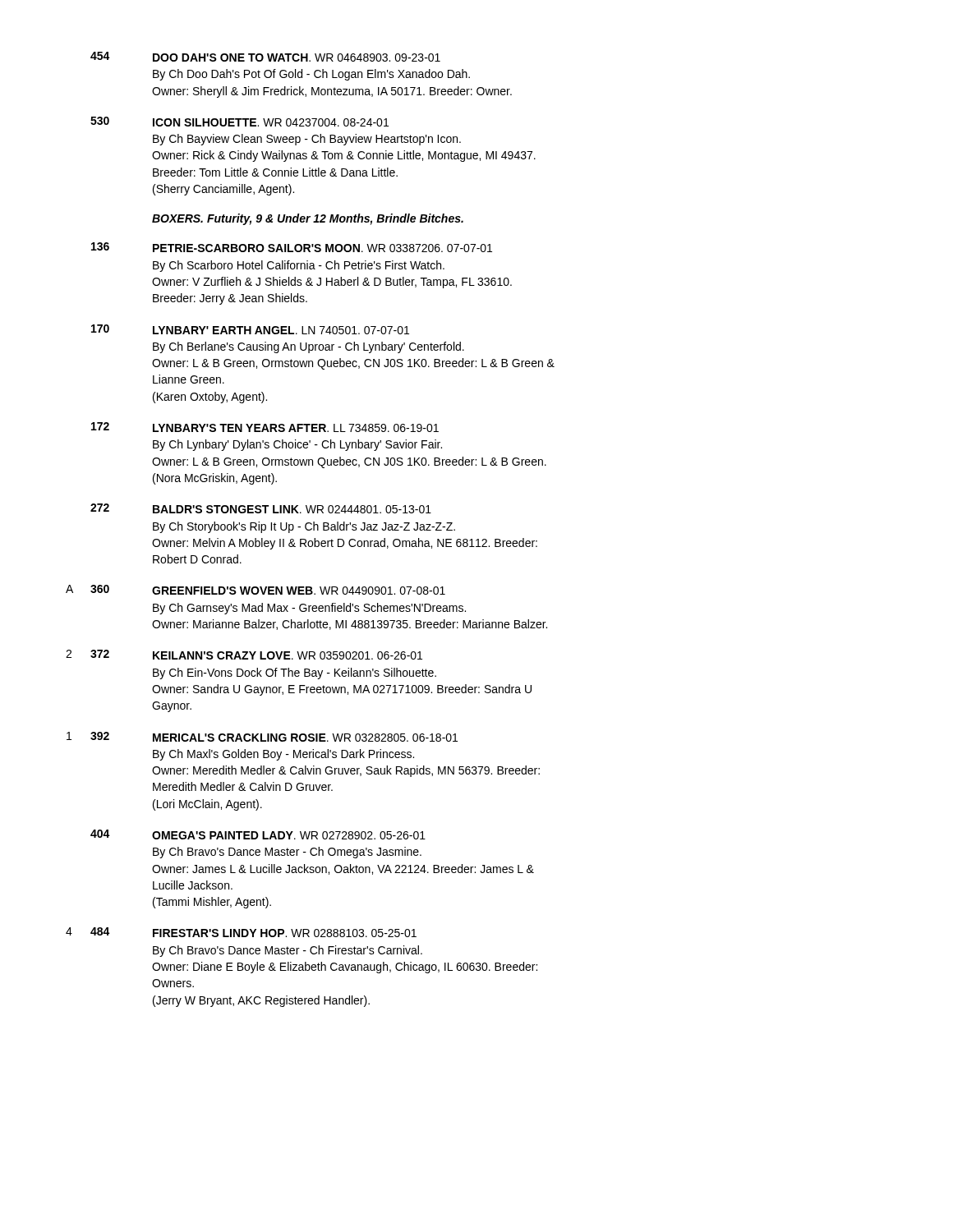The width and height of the screenshot is (953, 1232).
Task: Point to the block beginning "454 DOO DAH'S ONE"
Action: (x=265, y=57)
